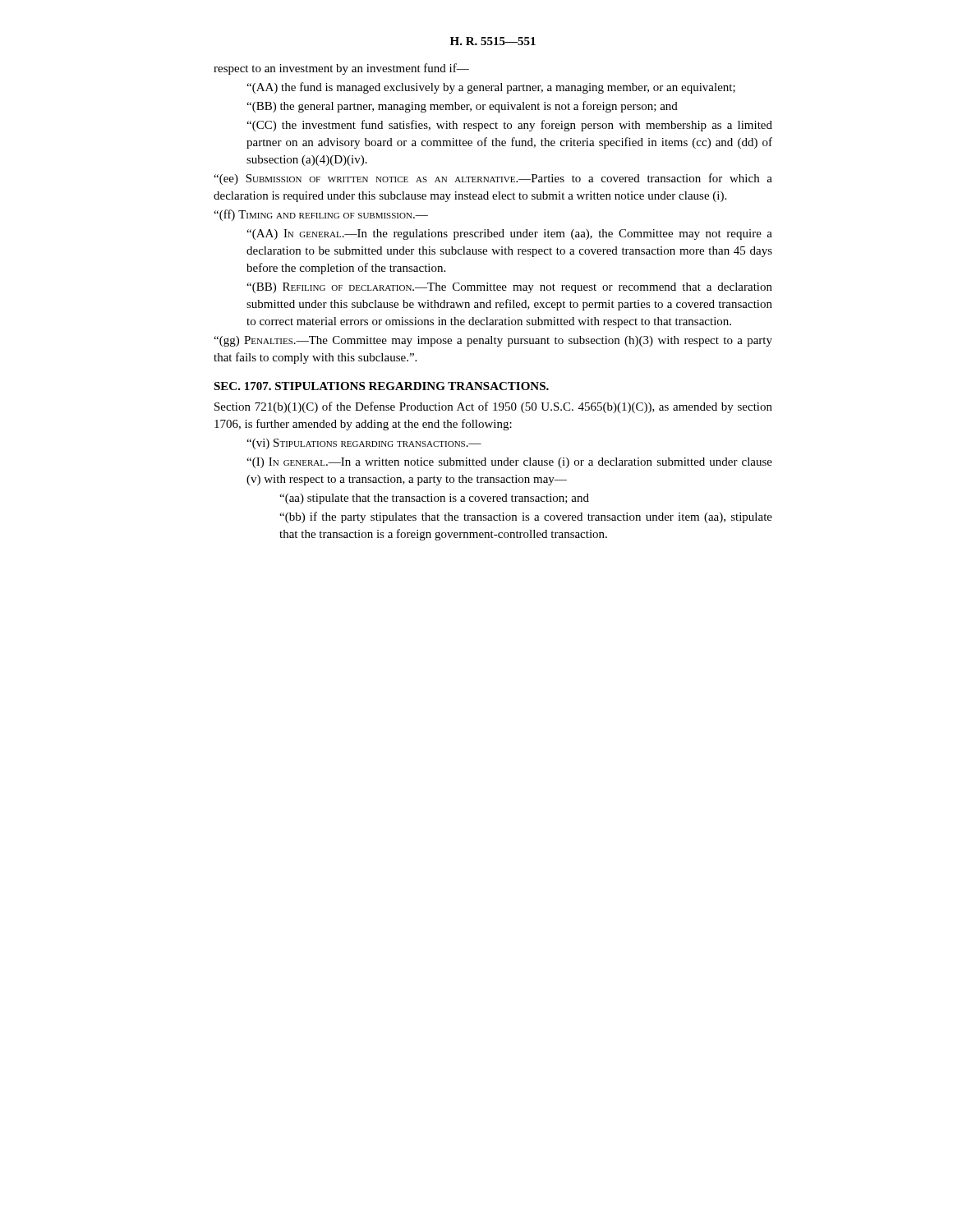
Task: Locate the block of text that opens with "“(BB) the general partner, managing"
Action: (462, 106)
